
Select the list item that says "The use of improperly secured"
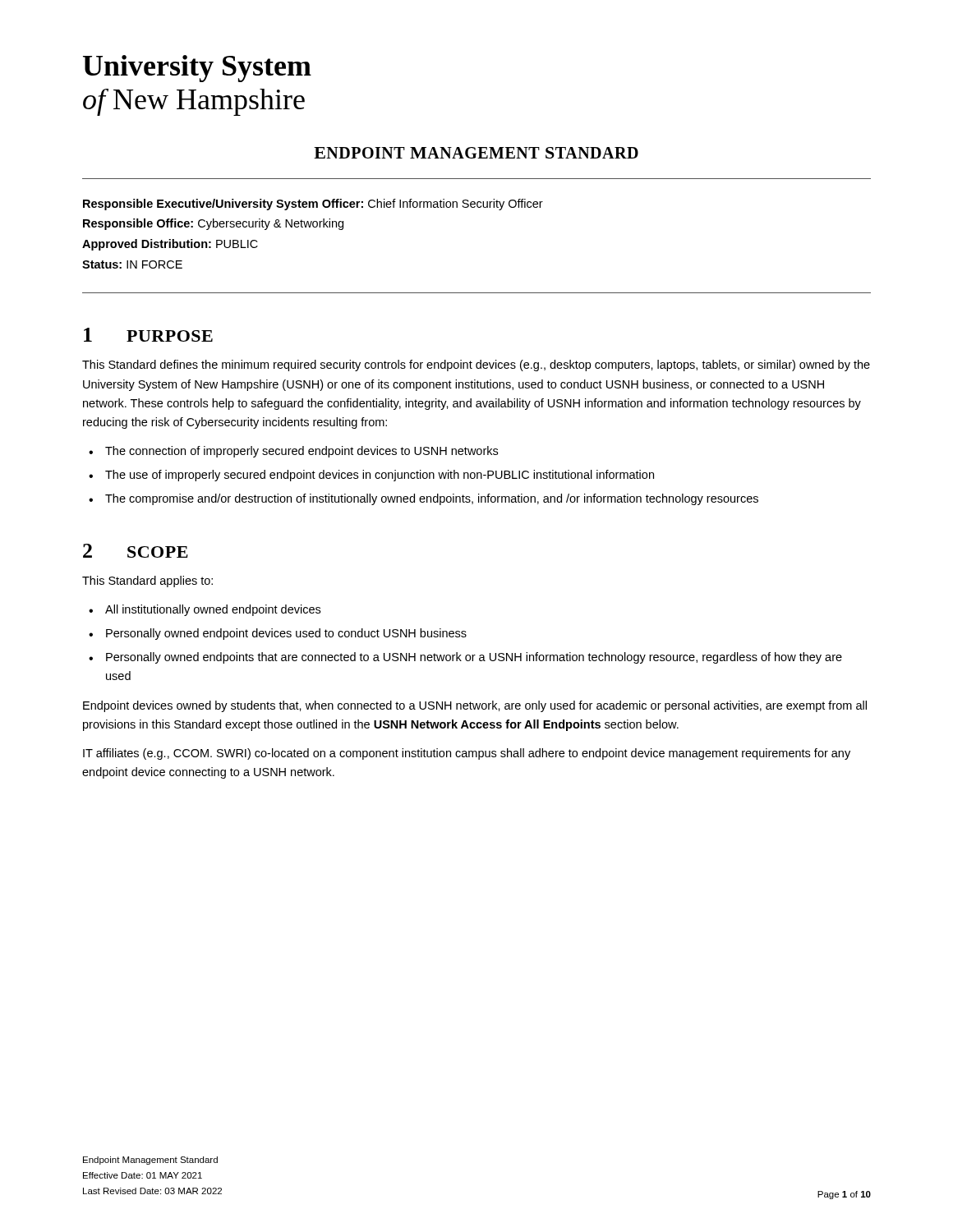[380, 475]
